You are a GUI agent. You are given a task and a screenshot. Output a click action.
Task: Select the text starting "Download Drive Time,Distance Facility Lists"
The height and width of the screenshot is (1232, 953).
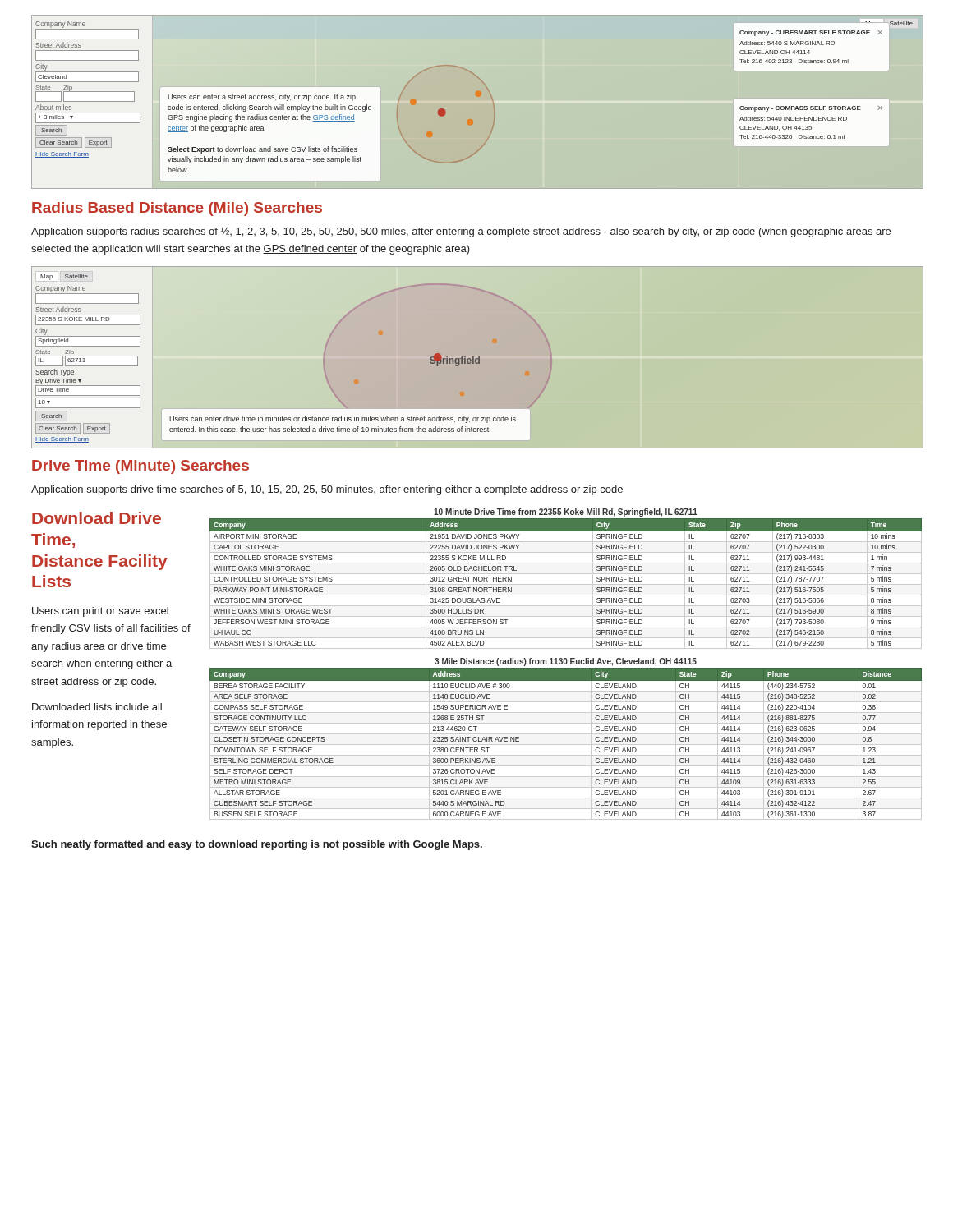99,550
